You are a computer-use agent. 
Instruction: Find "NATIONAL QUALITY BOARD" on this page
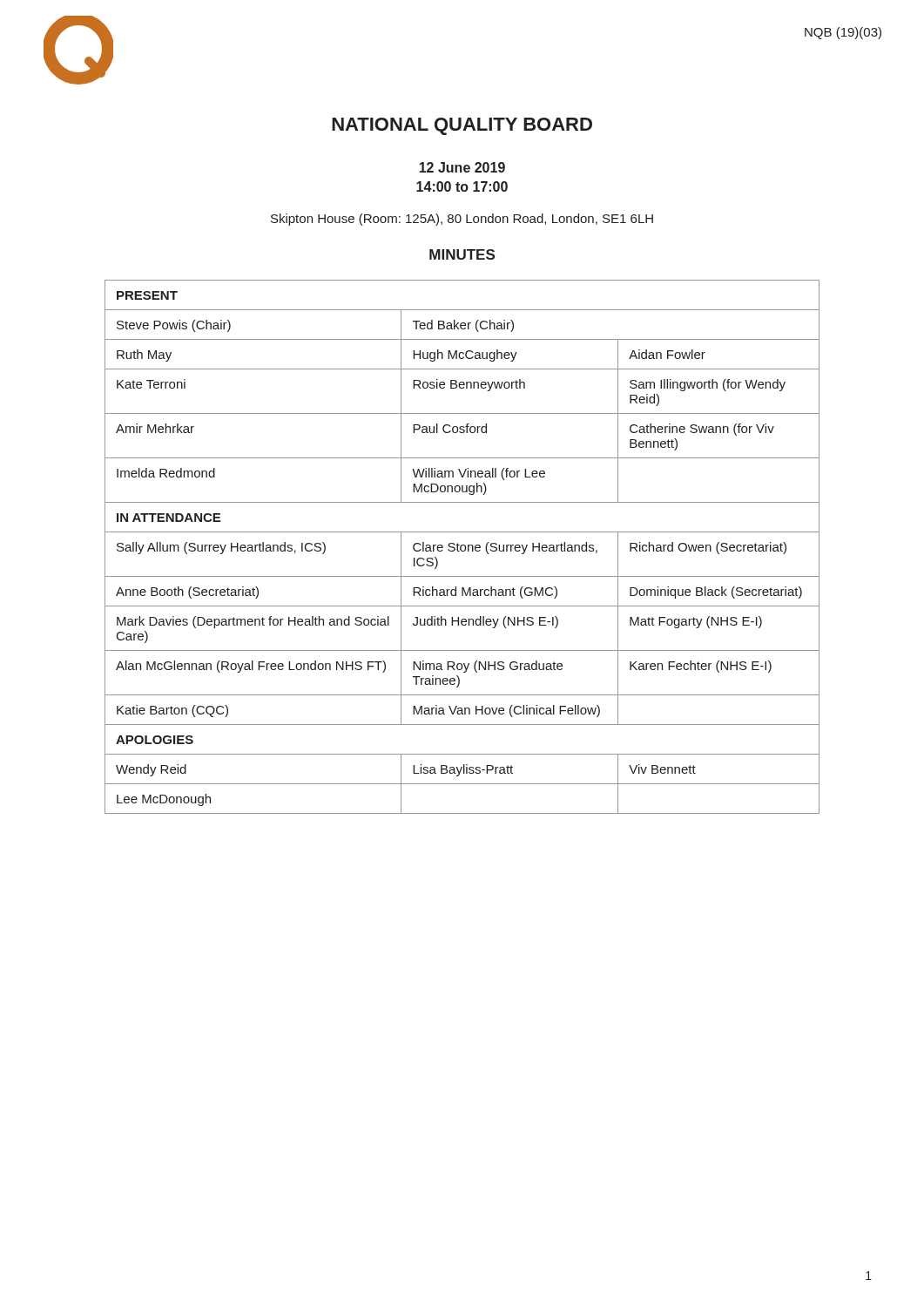coord(462,124)
